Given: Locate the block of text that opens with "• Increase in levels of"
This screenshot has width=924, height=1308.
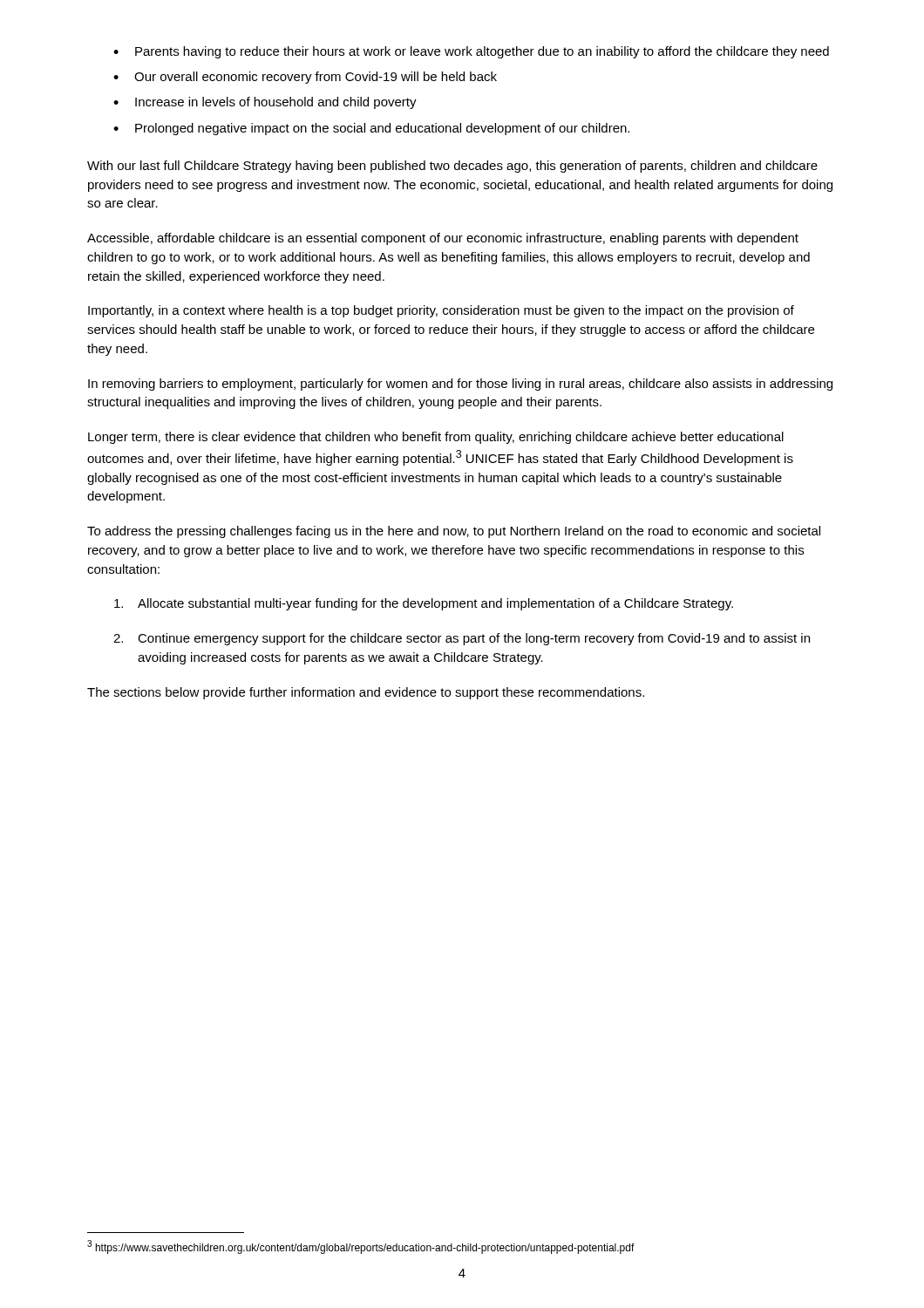Looking at the screenshot, I should tap(265, 104).
